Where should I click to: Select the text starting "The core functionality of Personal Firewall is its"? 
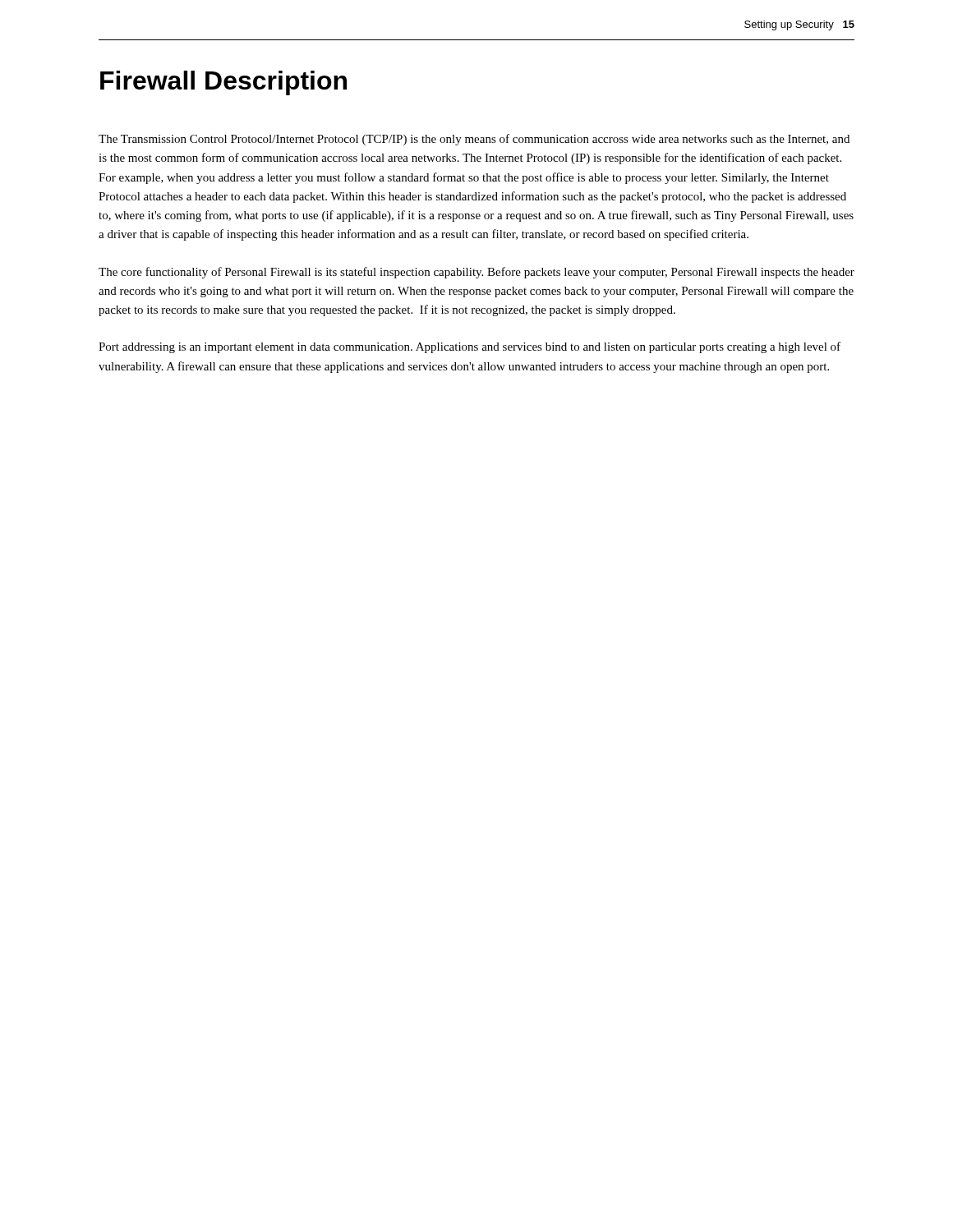[x=476, y=291]
